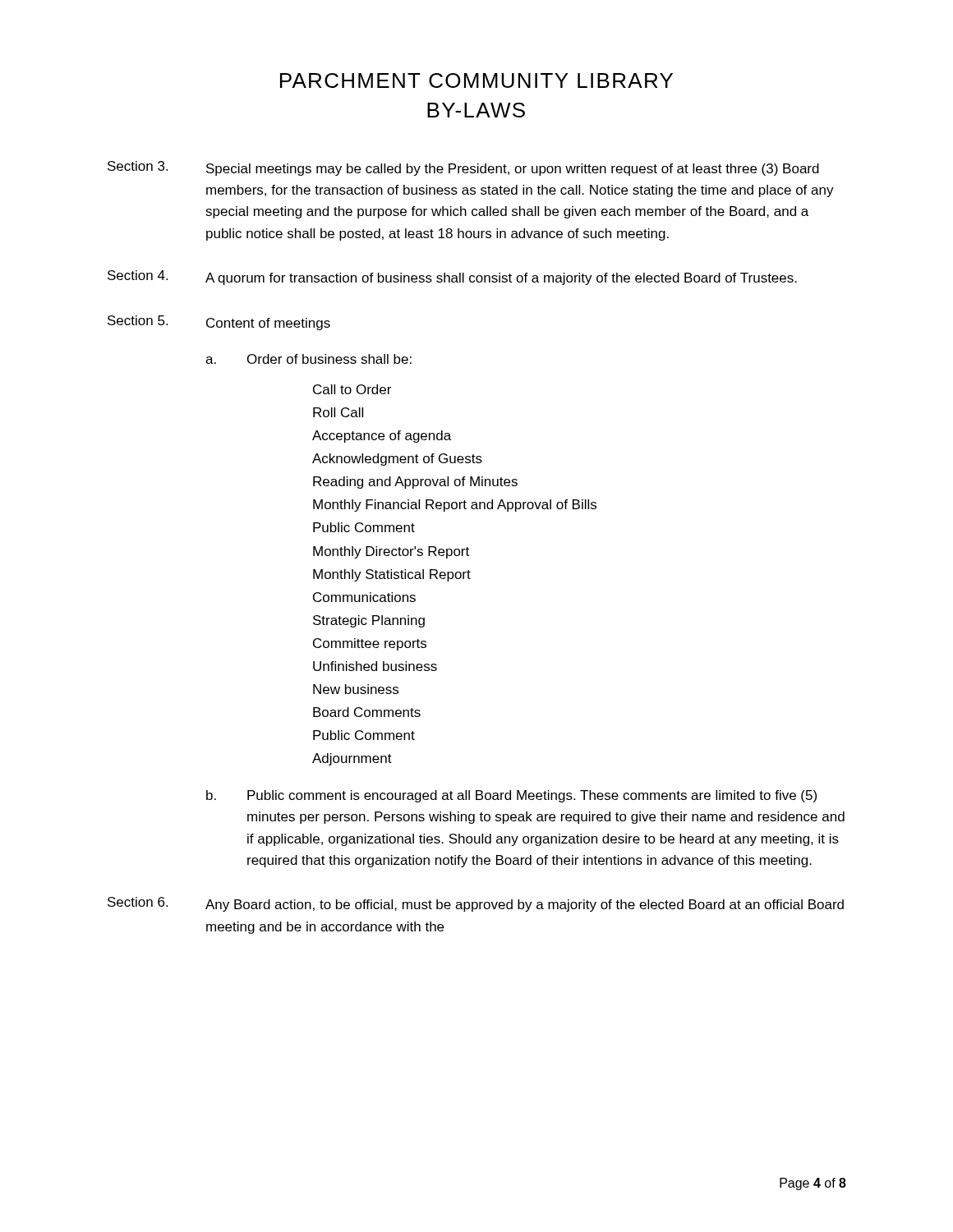Locate the text starting "Strategic Planning"
The width and height of the screenshot is (953, 1232).
coord(369,620)
